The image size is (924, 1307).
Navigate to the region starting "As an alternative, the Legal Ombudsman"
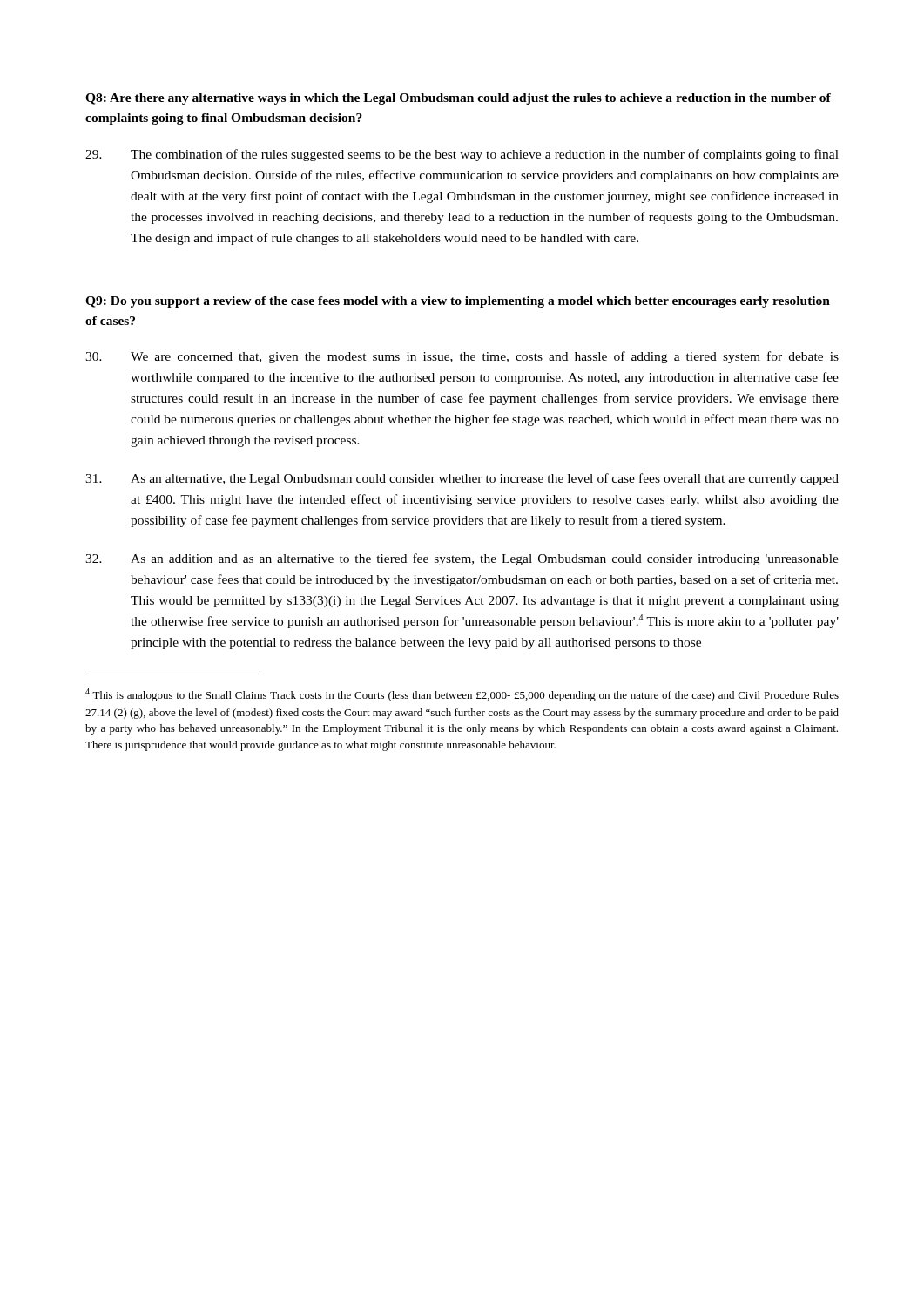click(x=462, y=499)
